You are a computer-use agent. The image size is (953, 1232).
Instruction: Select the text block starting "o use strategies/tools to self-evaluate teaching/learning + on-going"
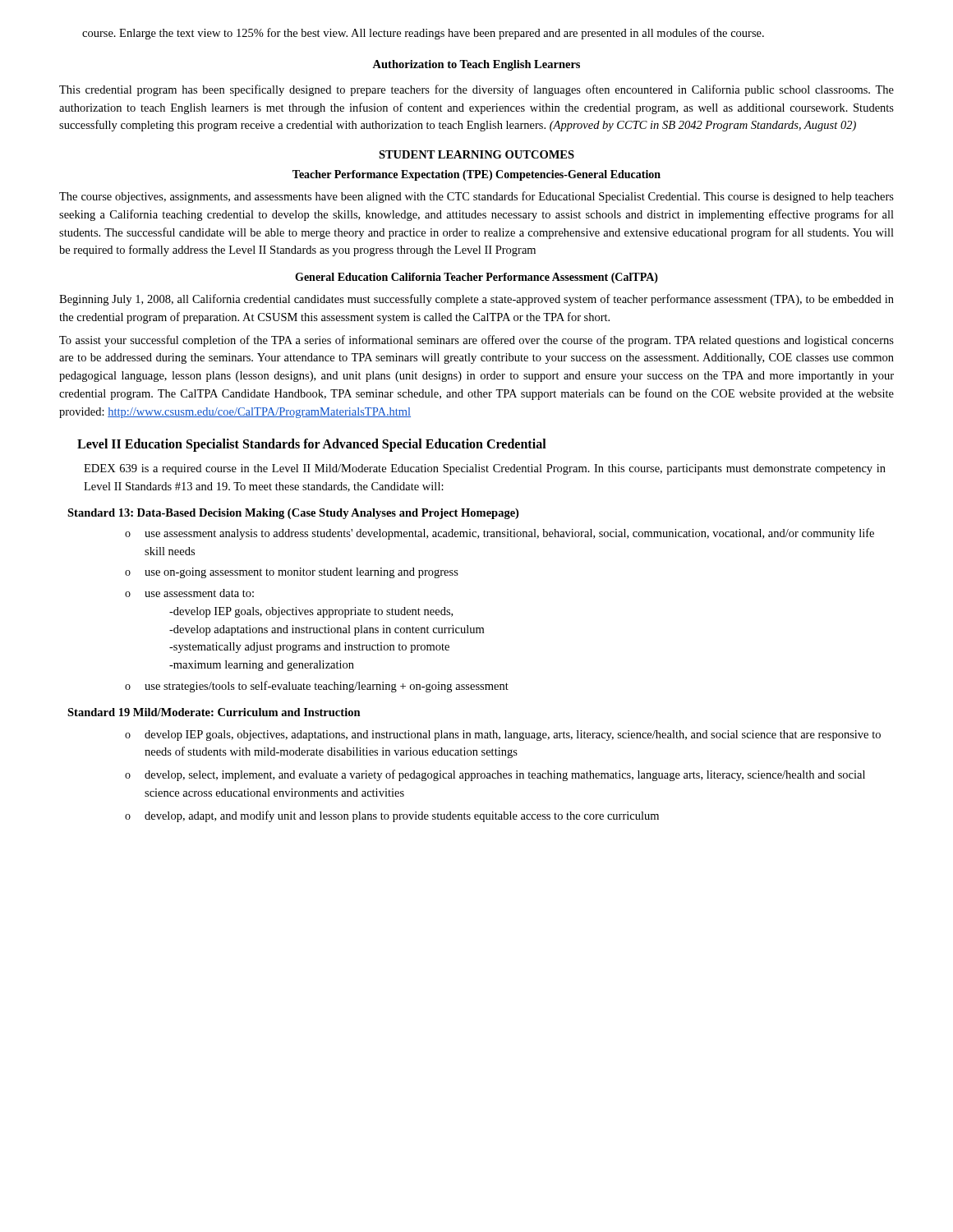tap(509, 686)
